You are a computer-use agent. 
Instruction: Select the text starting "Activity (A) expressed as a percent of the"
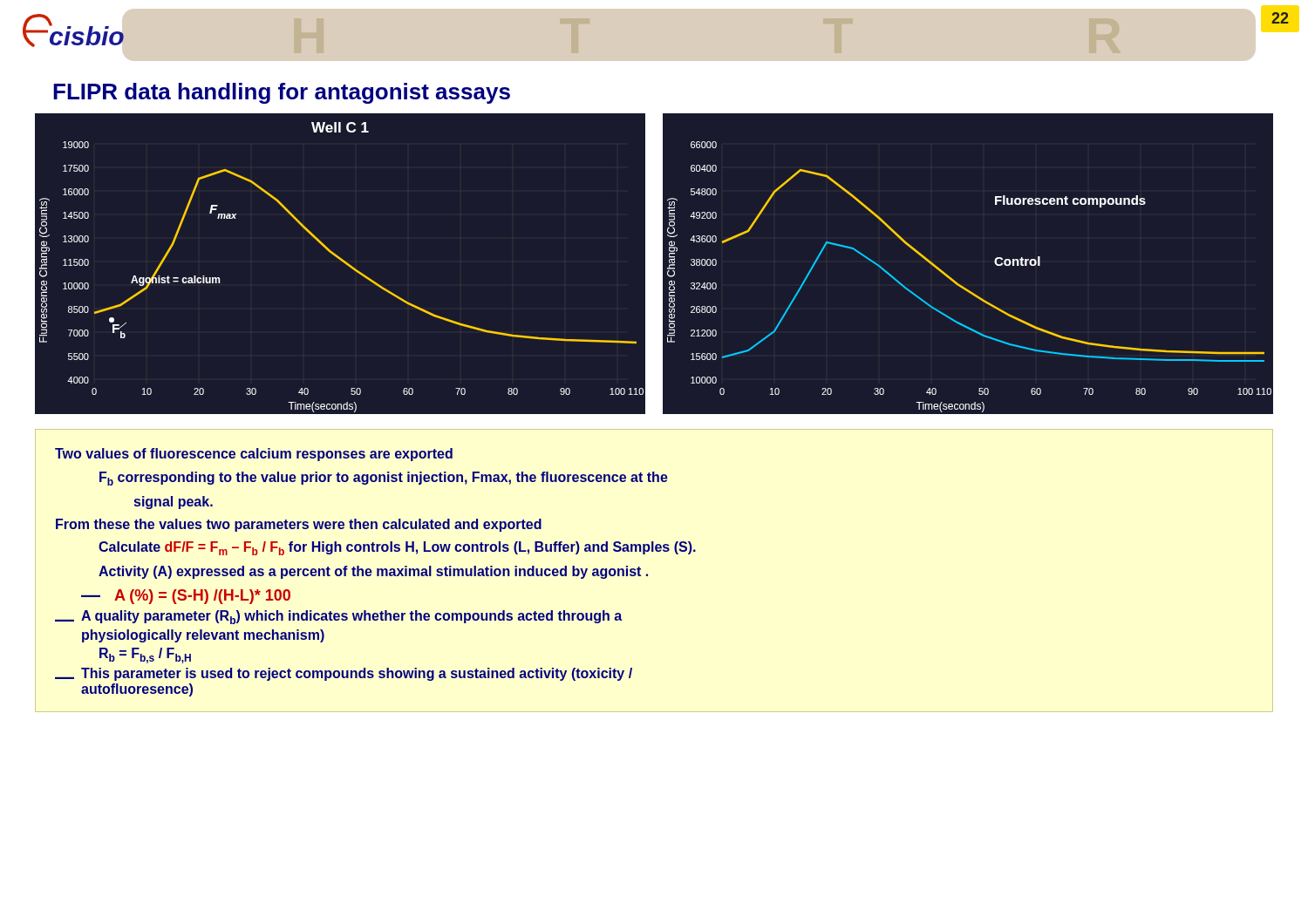click(374, 572)
